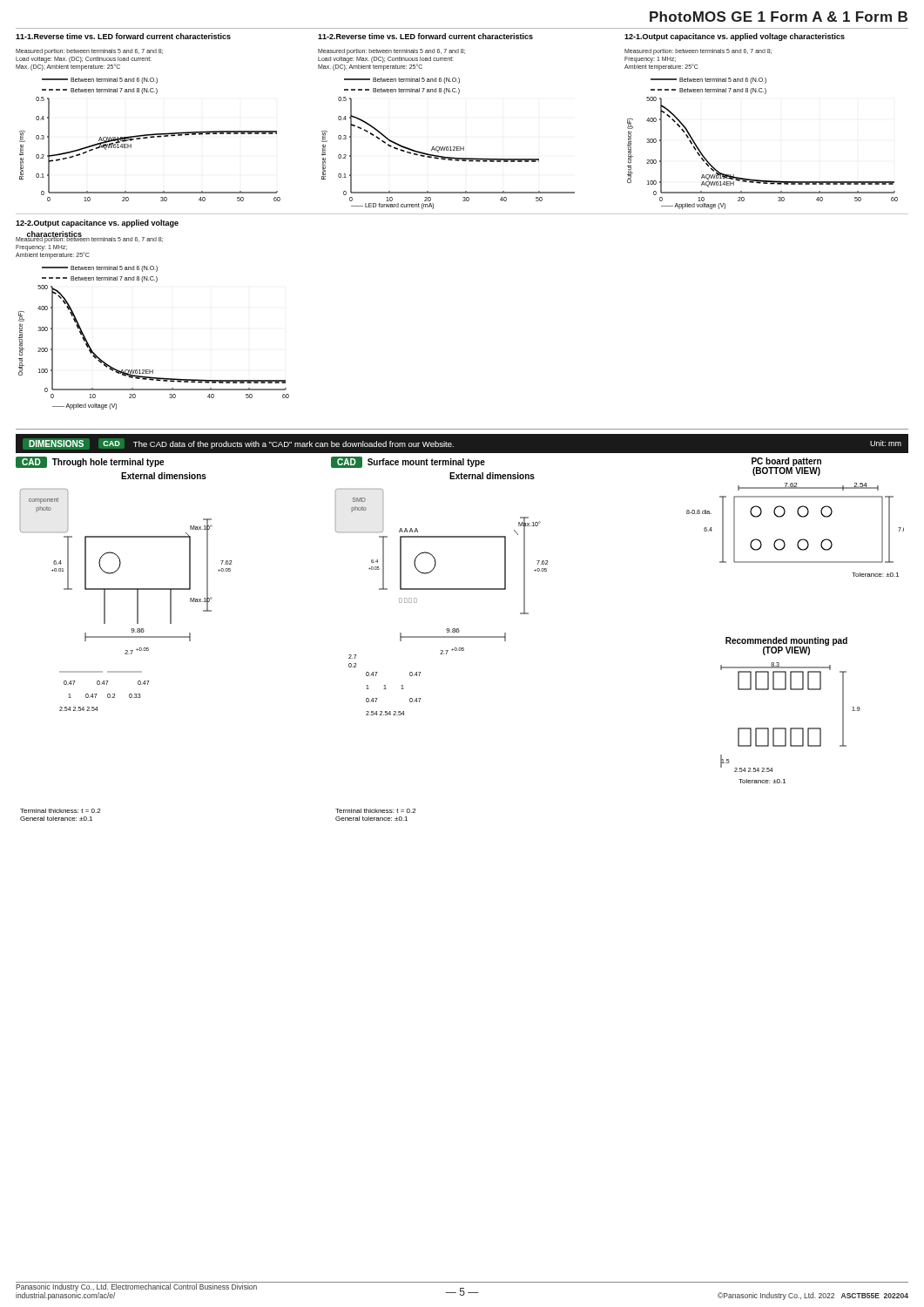The height and width of the screenshot is (1307, 924).
Task: Locate the section header that says "12-2.Output capacitance vs. applied voltage characteristics"
Action: pos(97,229)
